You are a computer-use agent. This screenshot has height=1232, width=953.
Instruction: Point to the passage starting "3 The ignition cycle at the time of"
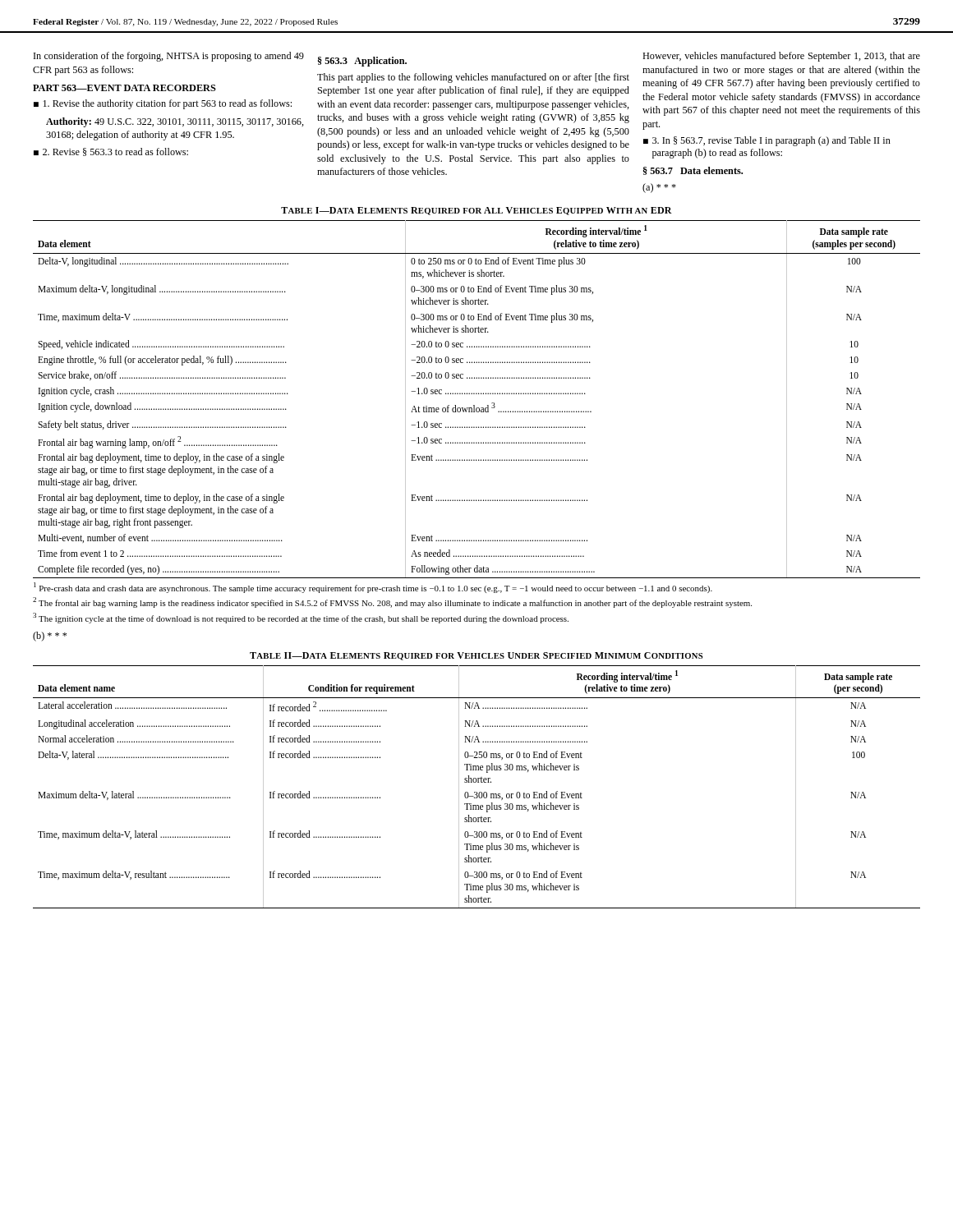(301, 617)
